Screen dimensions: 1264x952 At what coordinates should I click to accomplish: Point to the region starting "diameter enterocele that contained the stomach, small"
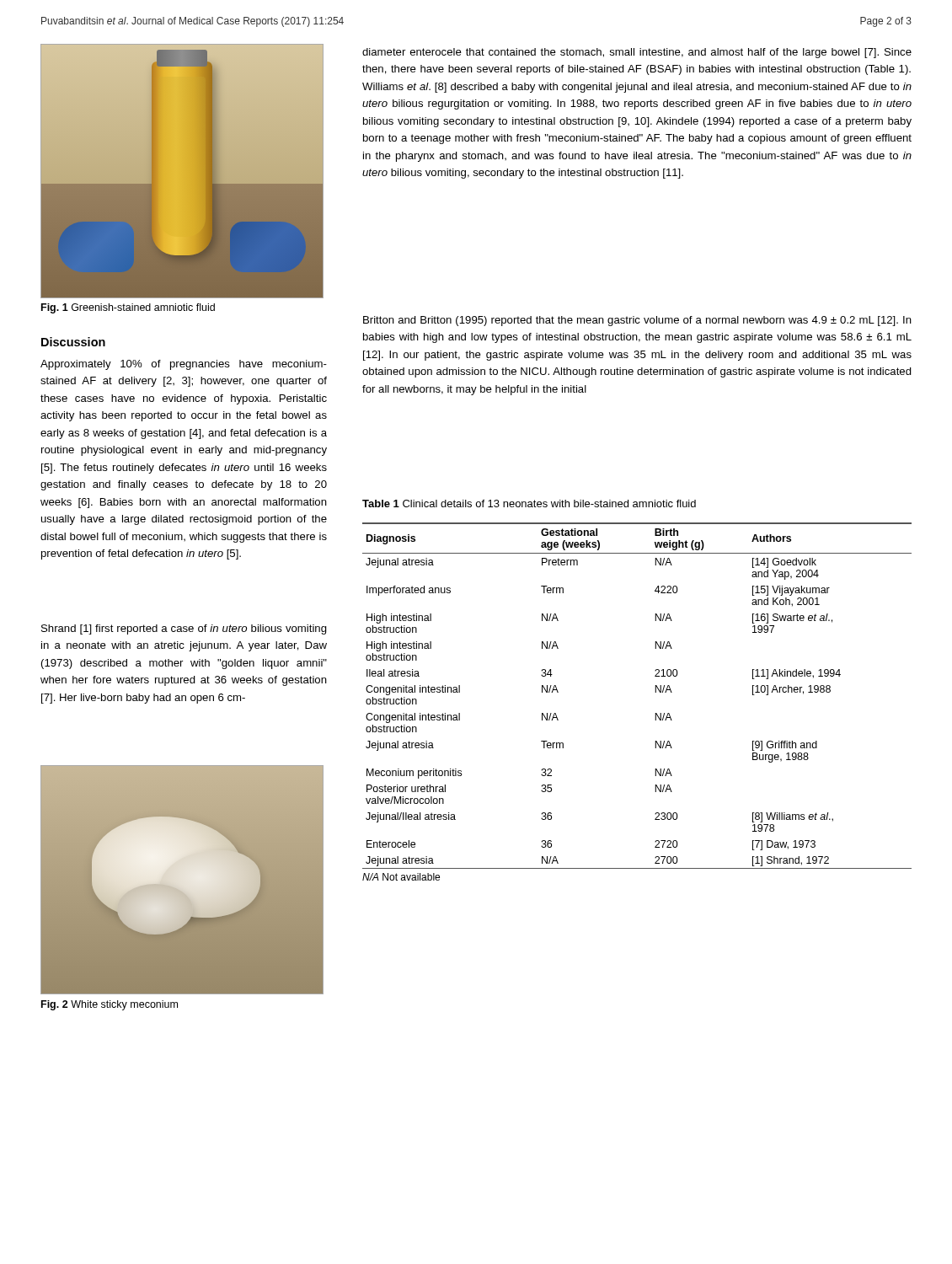tap(637, 112)
